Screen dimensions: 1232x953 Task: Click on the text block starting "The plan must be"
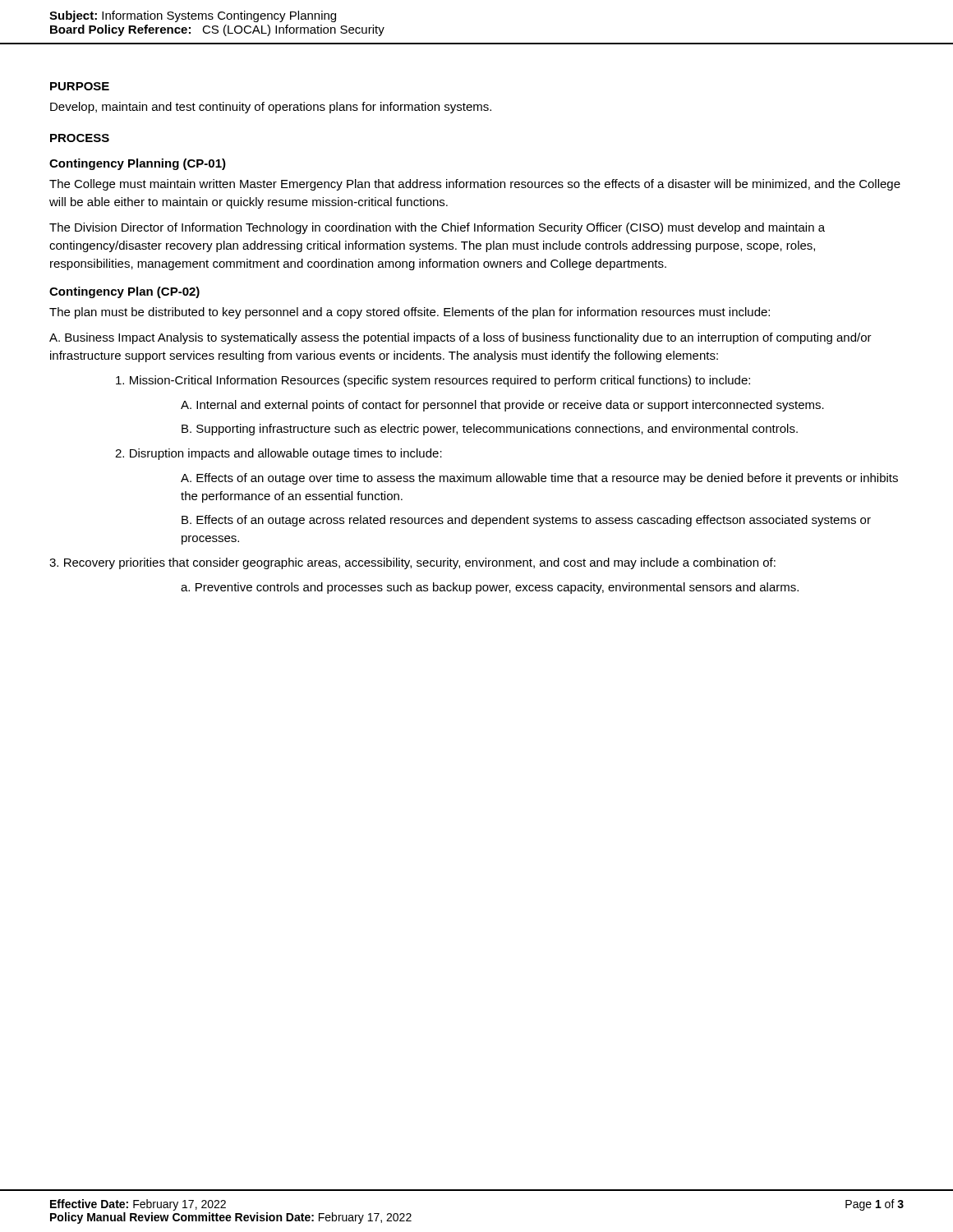pyautogui.click(x=410, y=311)
